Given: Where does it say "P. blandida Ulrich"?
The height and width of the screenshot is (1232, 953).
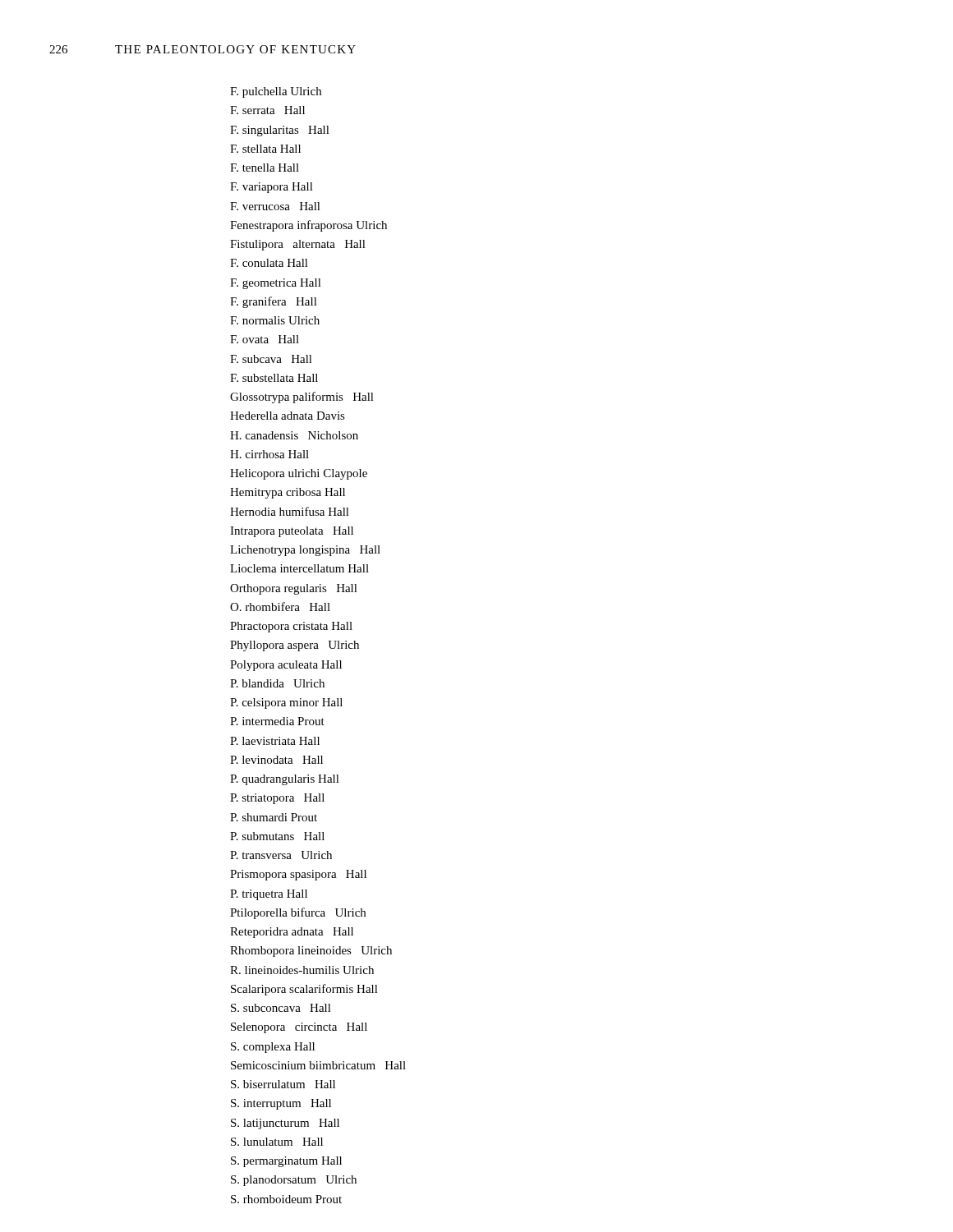Looking at the screenshot, I should point(277,683).
